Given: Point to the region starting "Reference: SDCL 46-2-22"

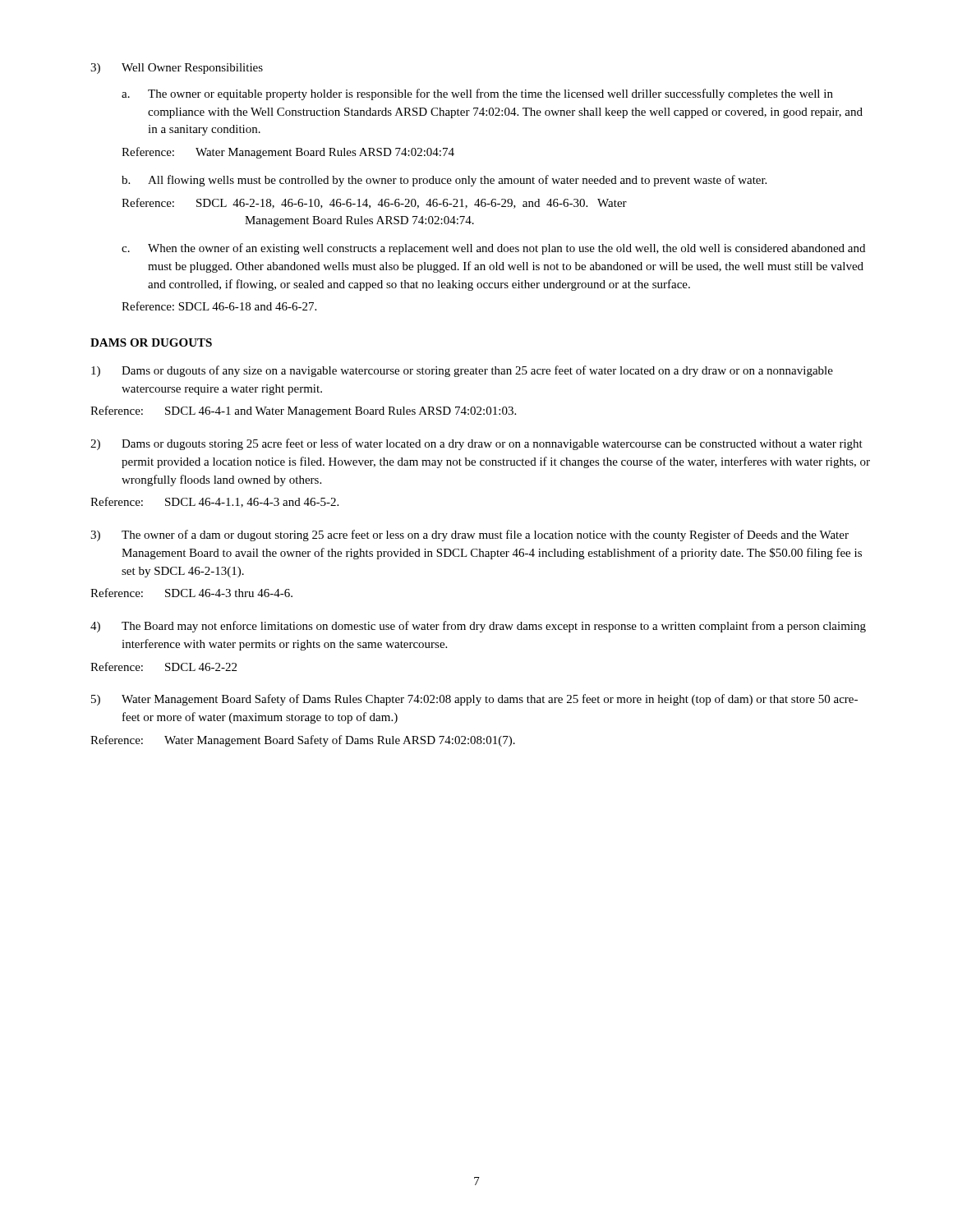Looking at the screenshot, I should coord(164,667).
